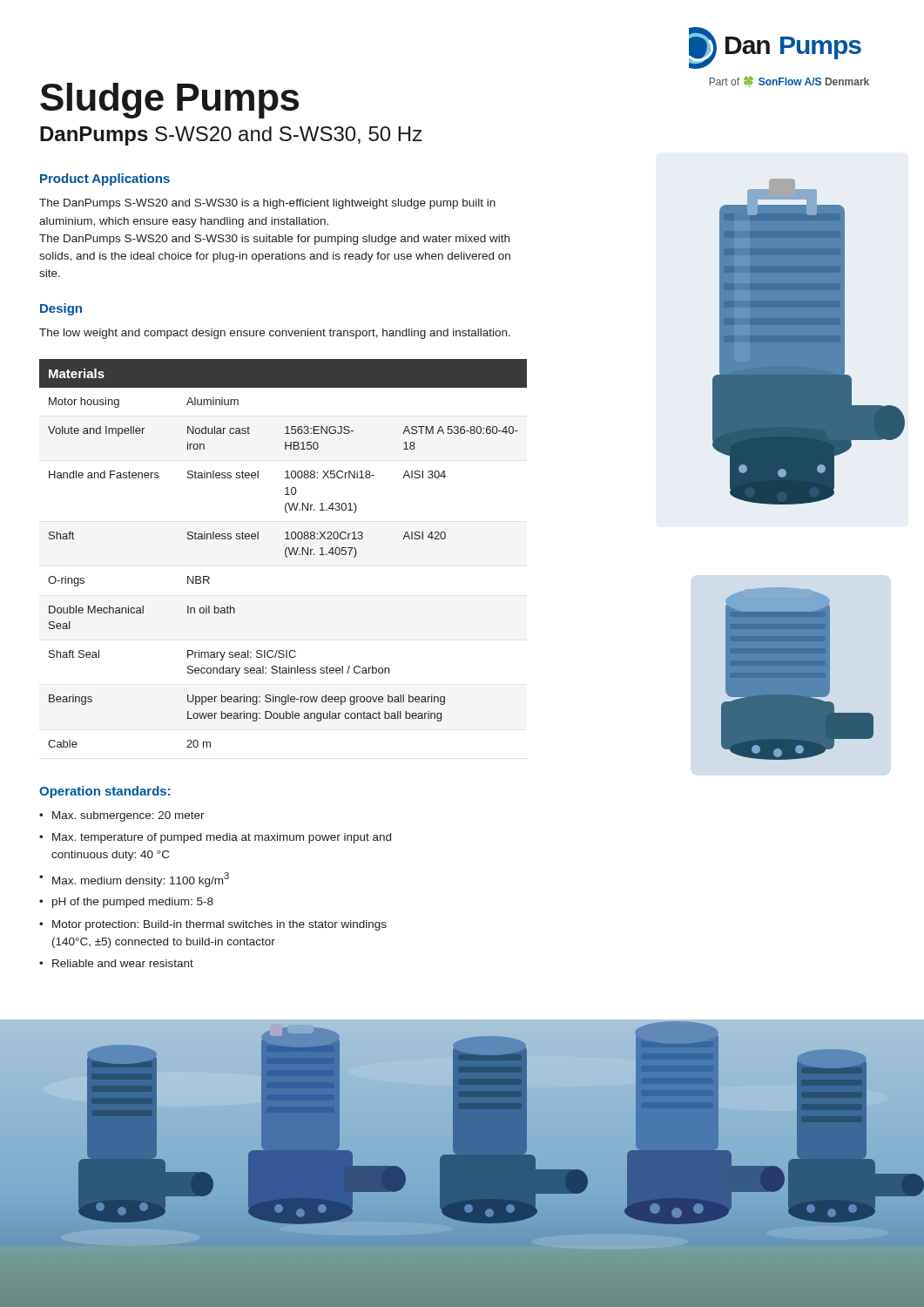Select the logo
924x1307 pixels.
pos(789,56)
